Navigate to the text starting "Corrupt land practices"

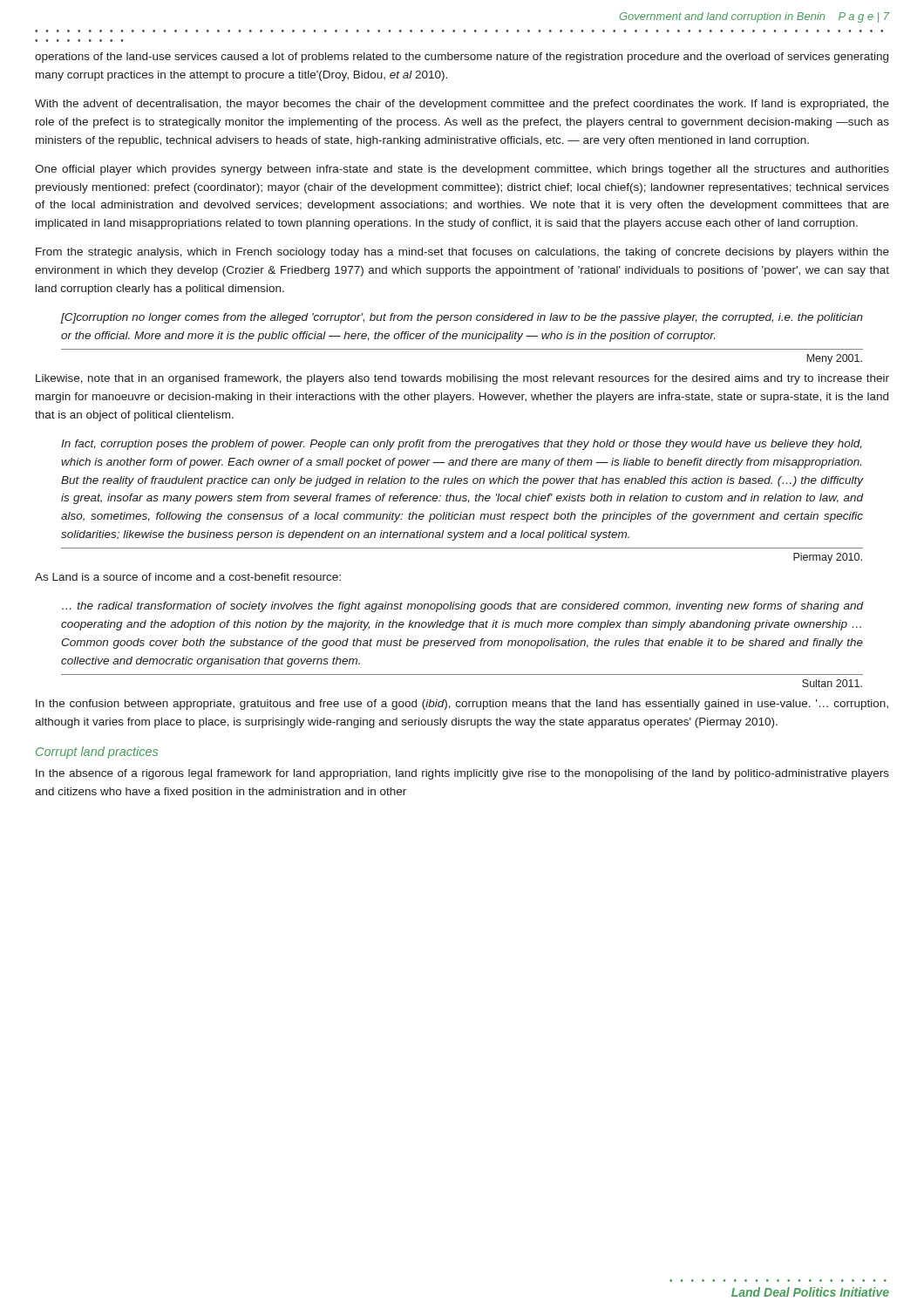click(97, 753)
